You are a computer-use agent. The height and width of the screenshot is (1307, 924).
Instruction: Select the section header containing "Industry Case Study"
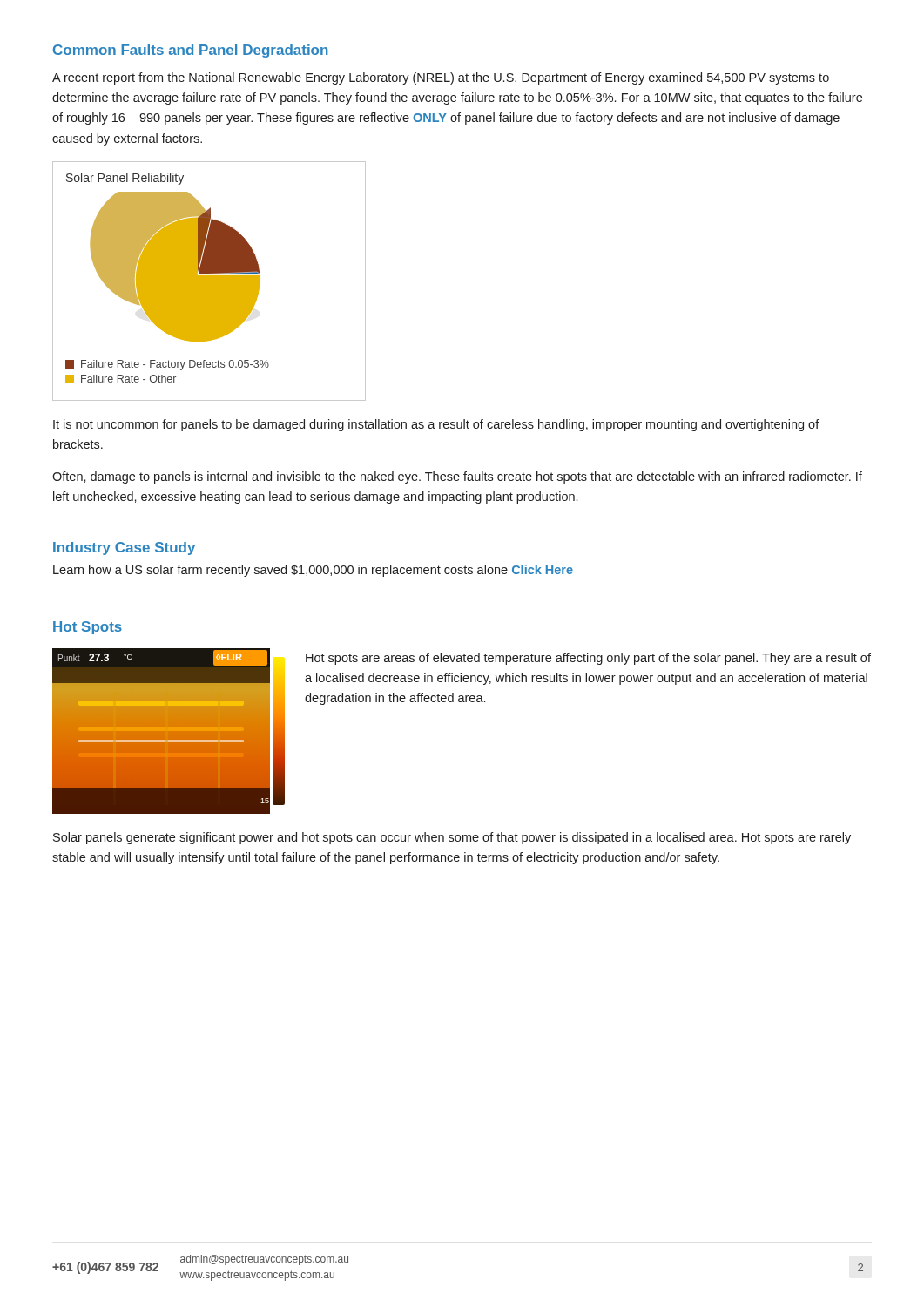point(124,547)
